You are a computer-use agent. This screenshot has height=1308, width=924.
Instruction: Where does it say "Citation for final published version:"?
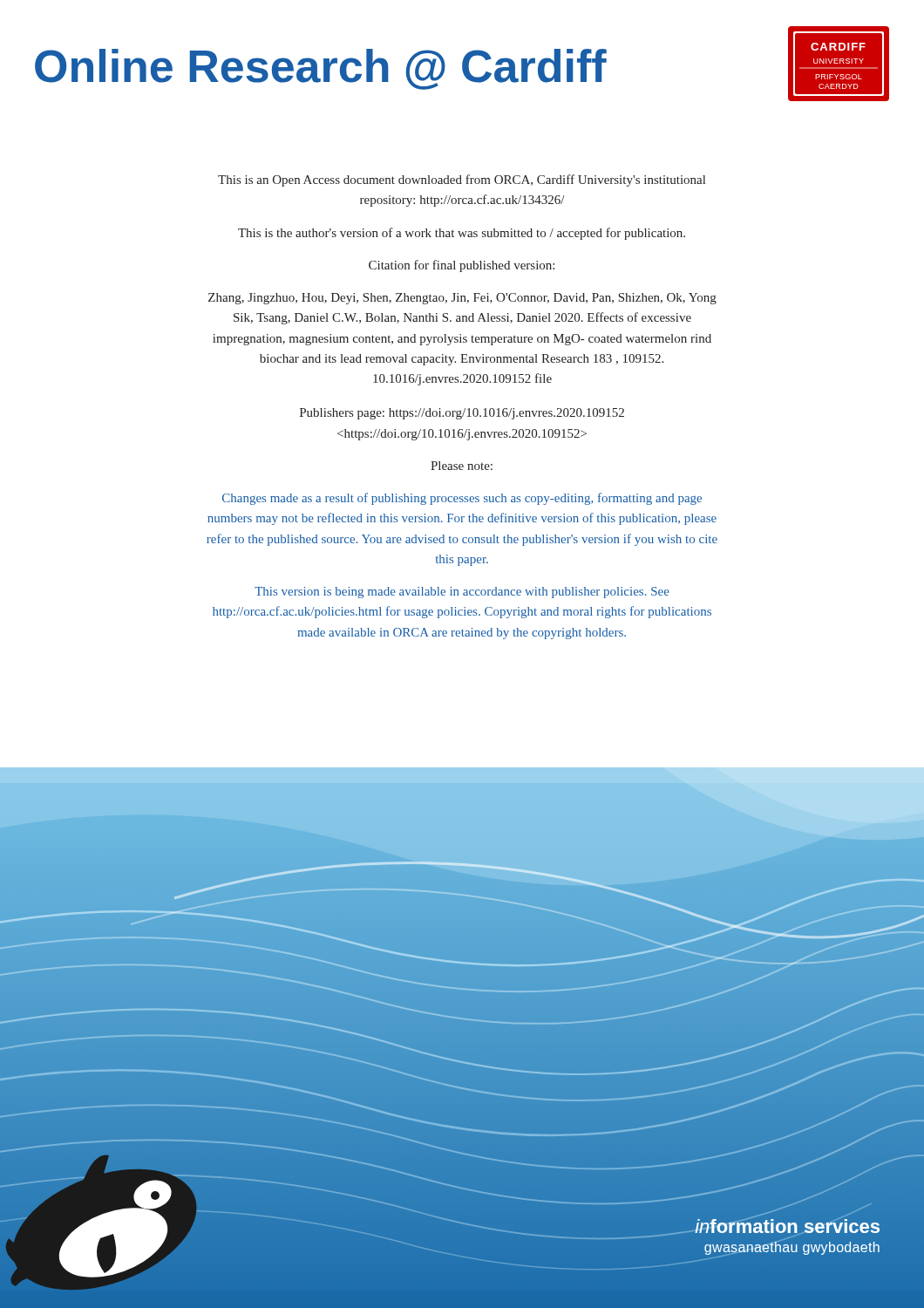click(x=462, y=265)
